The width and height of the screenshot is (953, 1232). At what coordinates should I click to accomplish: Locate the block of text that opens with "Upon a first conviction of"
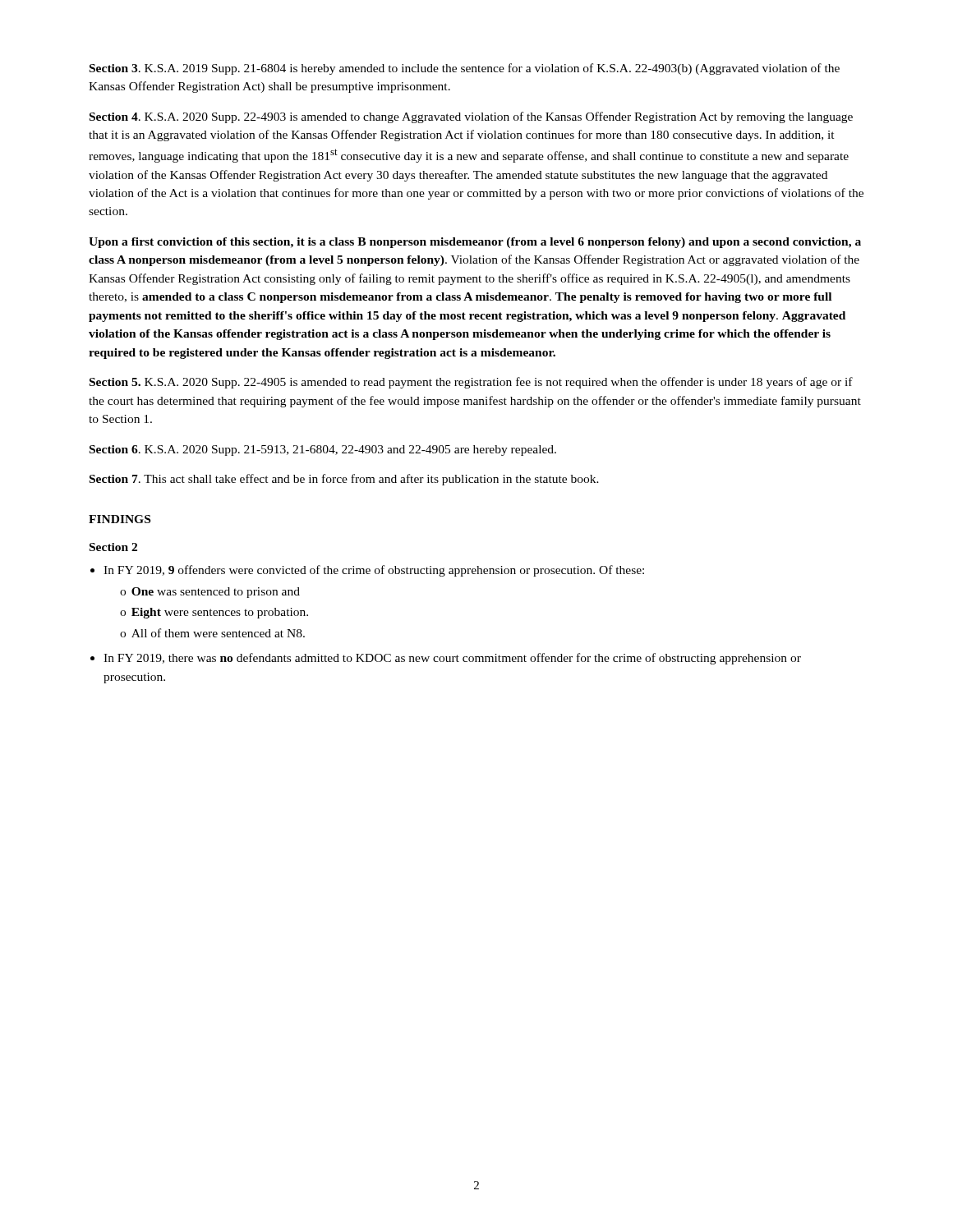point(475,296)
